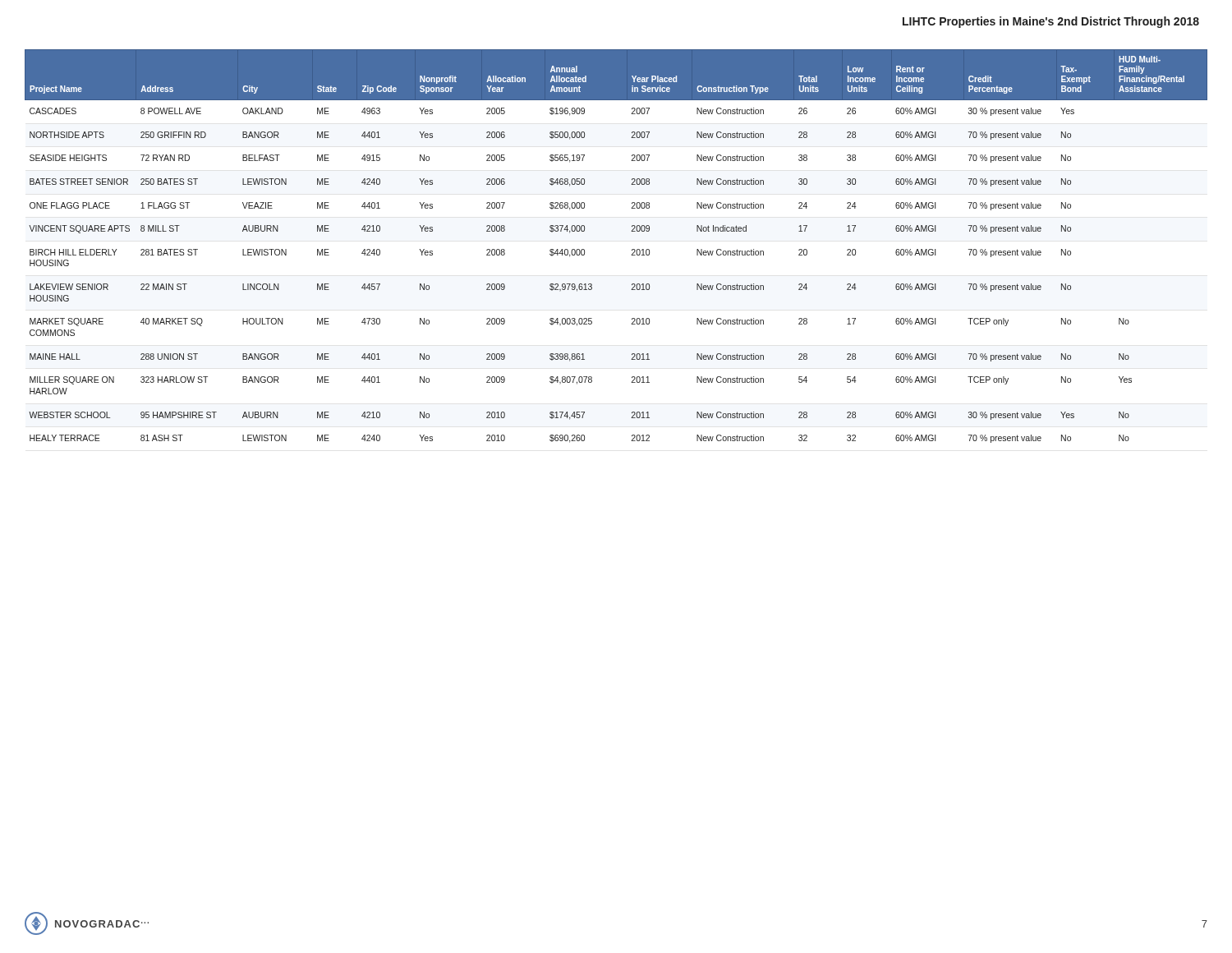Find the table that mentions "WEBSTER SCHOOL"
Viewport: 1232px width, 953px height.
pos(616,250)
